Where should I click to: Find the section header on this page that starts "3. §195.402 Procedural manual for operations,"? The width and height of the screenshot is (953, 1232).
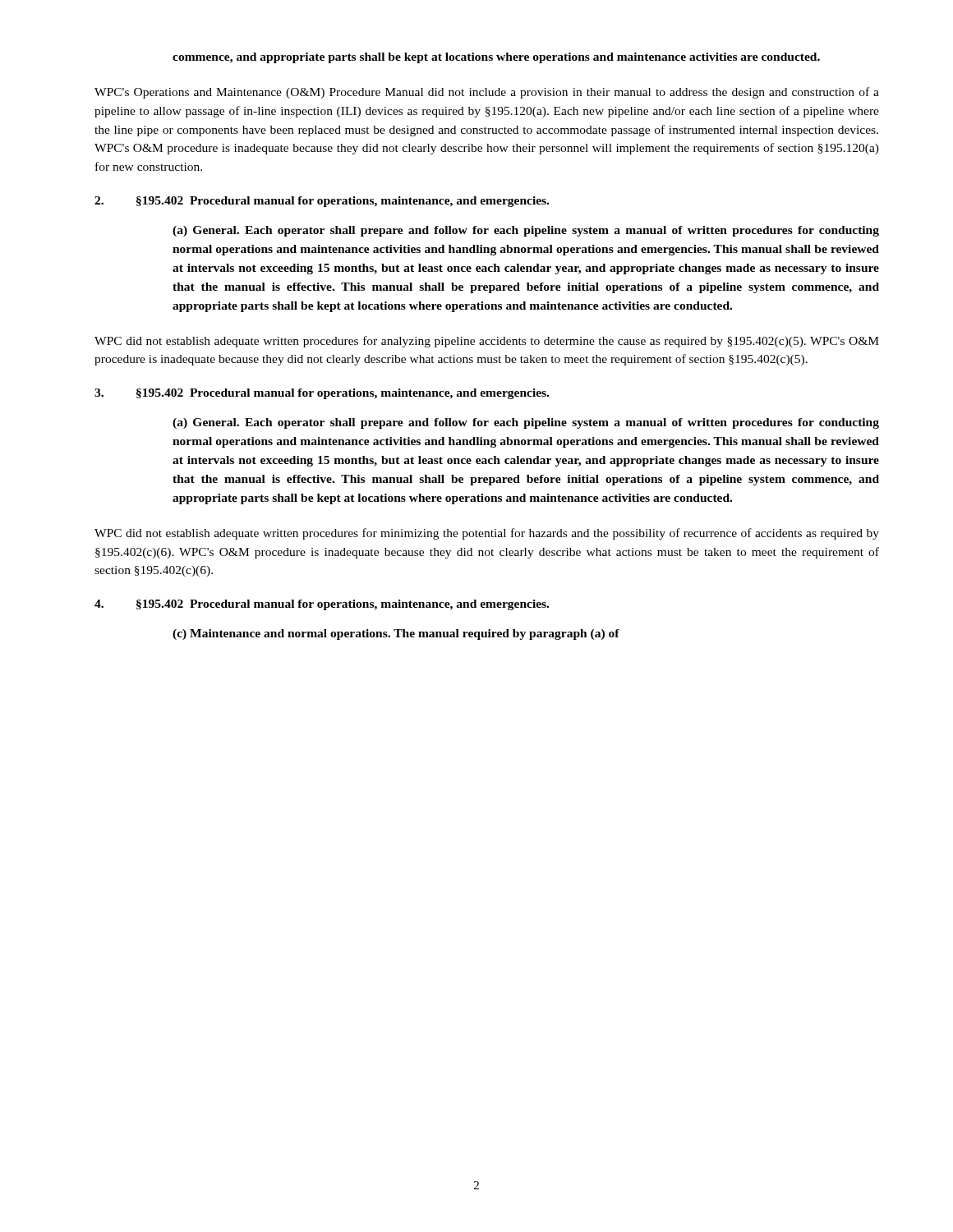point(322,393)
